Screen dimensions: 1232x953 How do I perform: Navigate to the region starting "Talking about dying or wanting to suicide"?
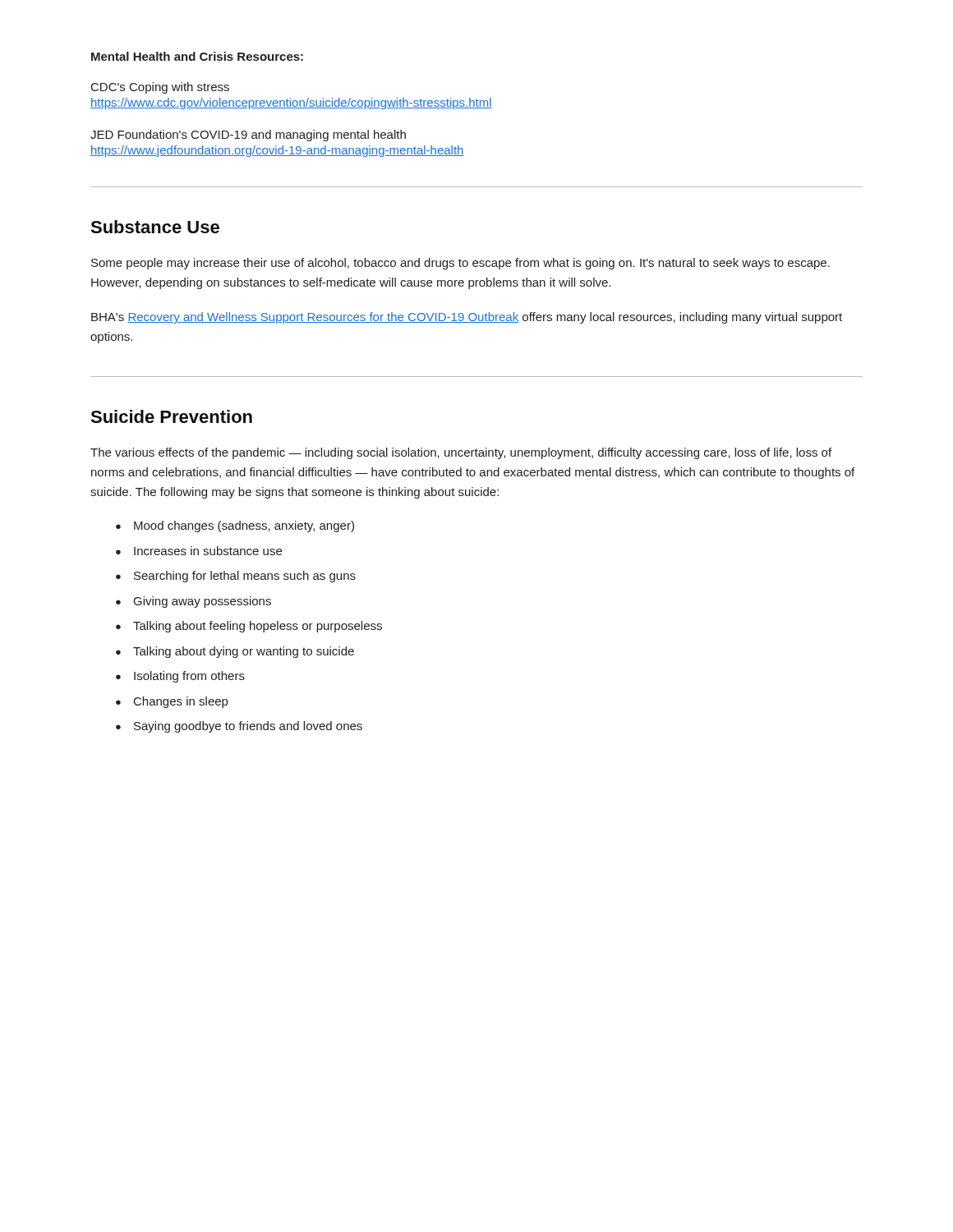(244, 650)
